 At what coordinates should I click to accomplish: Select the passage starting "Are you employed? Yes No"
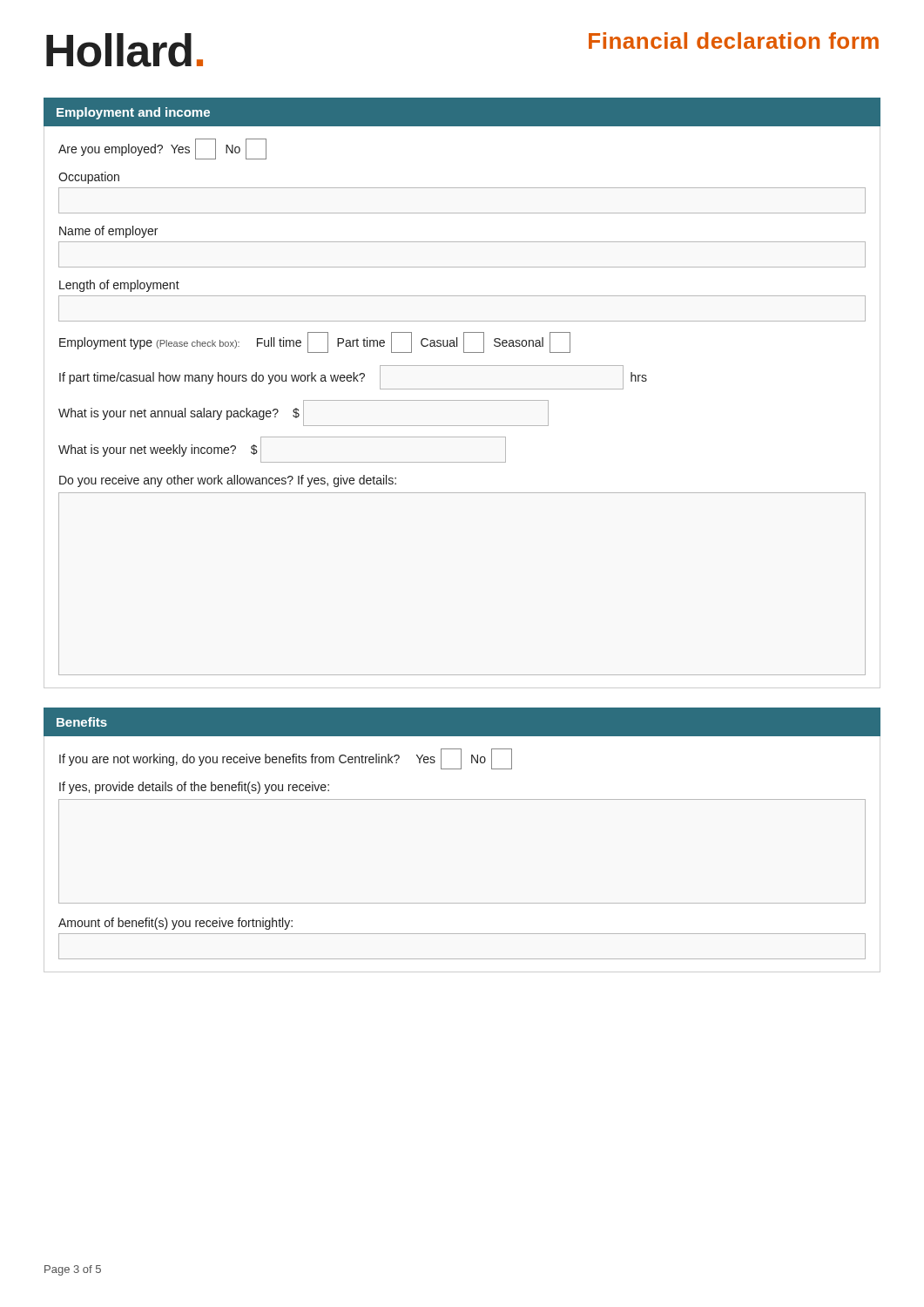point(163,149)
